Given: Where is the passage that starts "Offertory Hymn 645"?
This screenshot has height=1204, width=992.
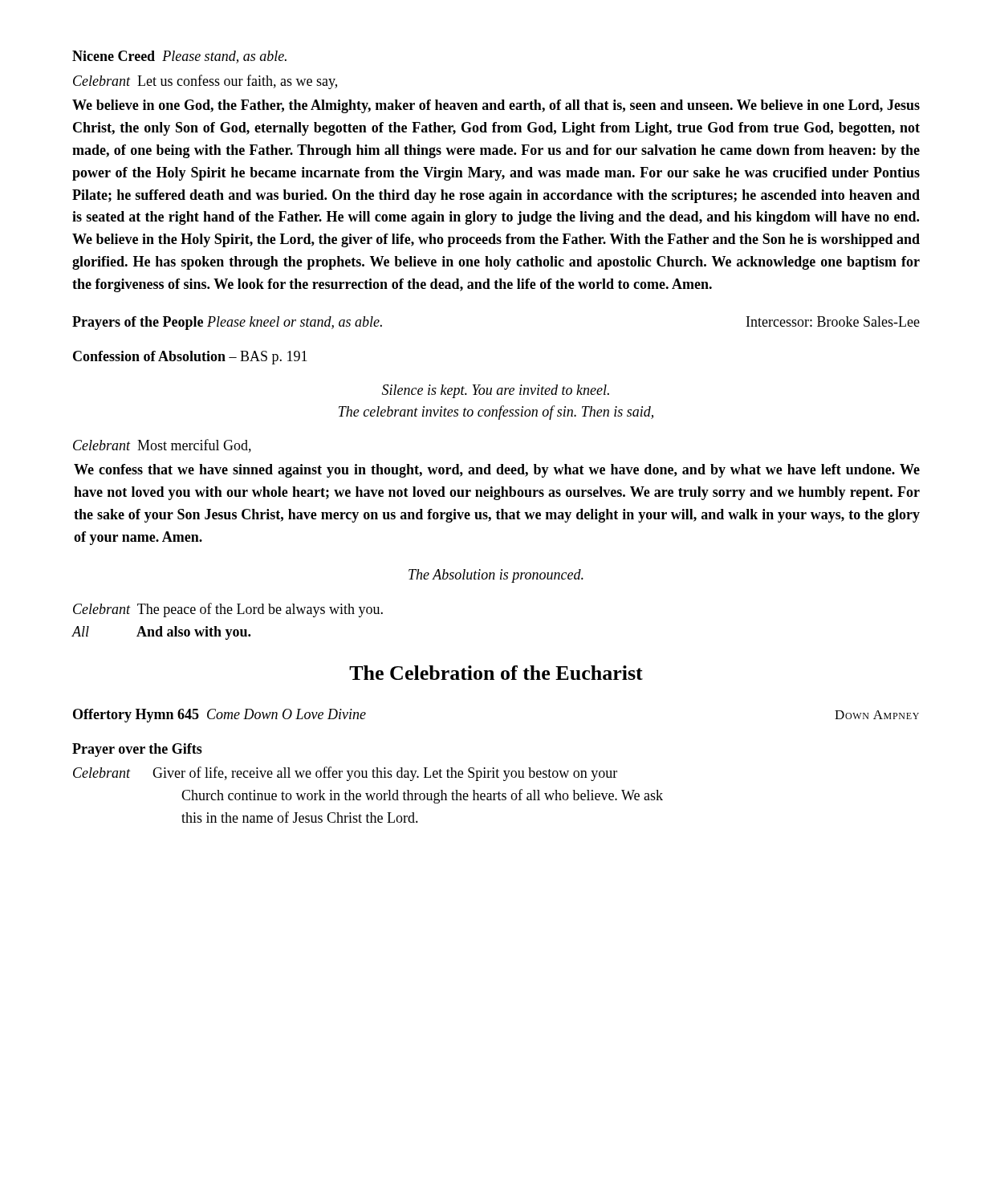Looking at the screenshot, I should tap(221, 716).
